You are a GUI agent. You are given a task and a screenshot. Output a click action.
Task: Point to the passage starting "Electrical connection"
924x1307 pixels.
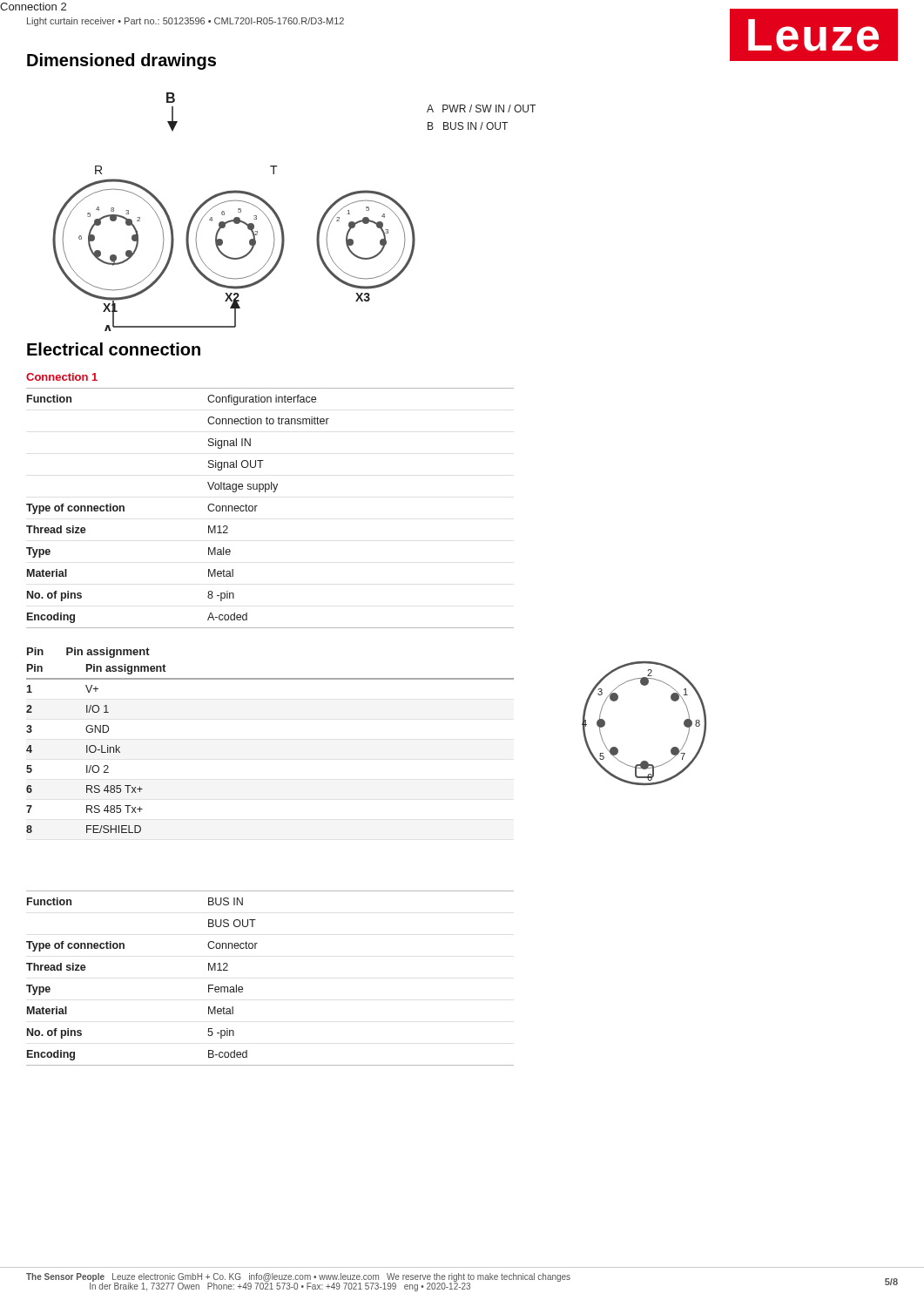click(114, 349)
